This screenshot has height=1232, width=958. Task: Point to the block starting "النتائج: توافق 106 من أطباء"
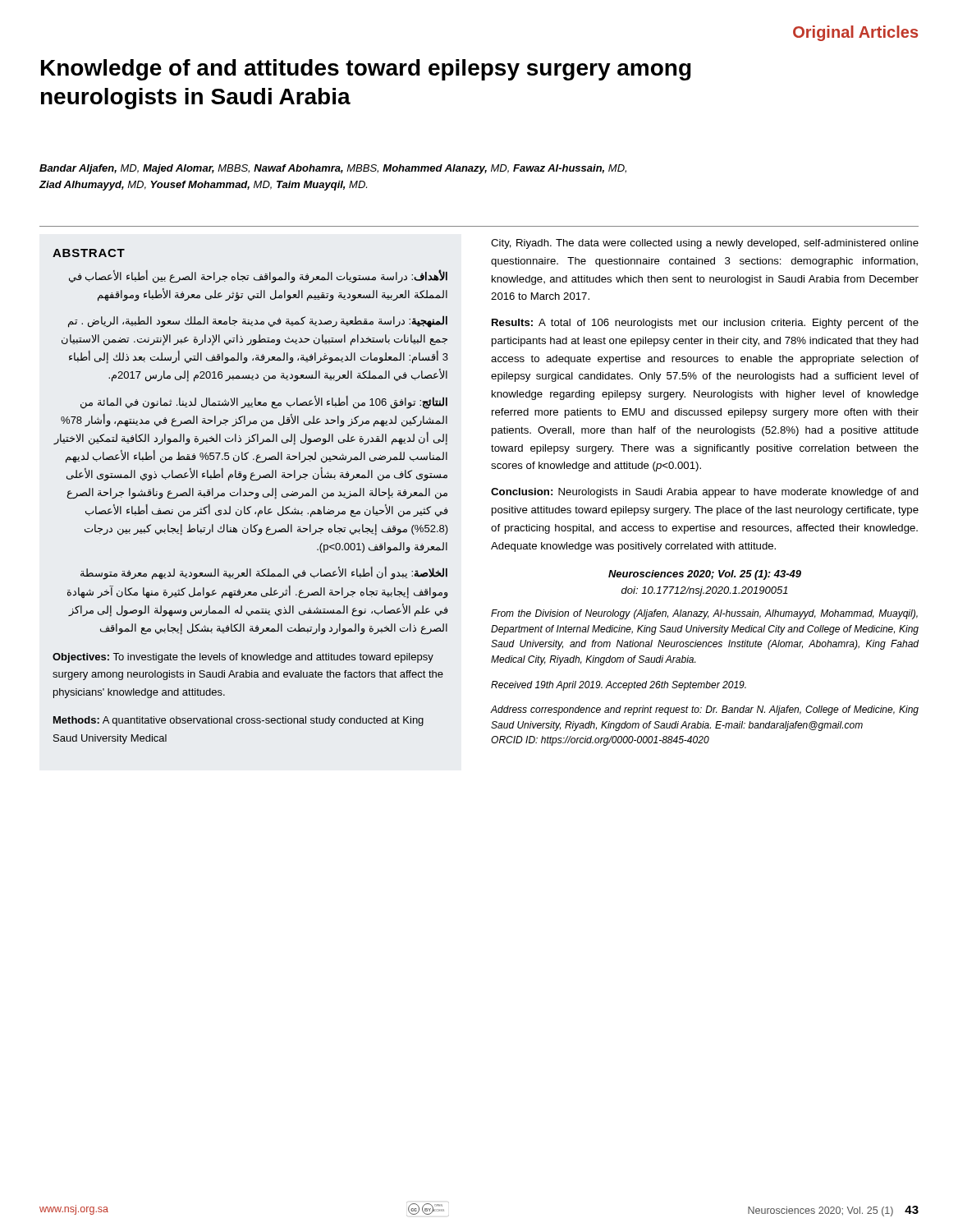pos(251,474)
